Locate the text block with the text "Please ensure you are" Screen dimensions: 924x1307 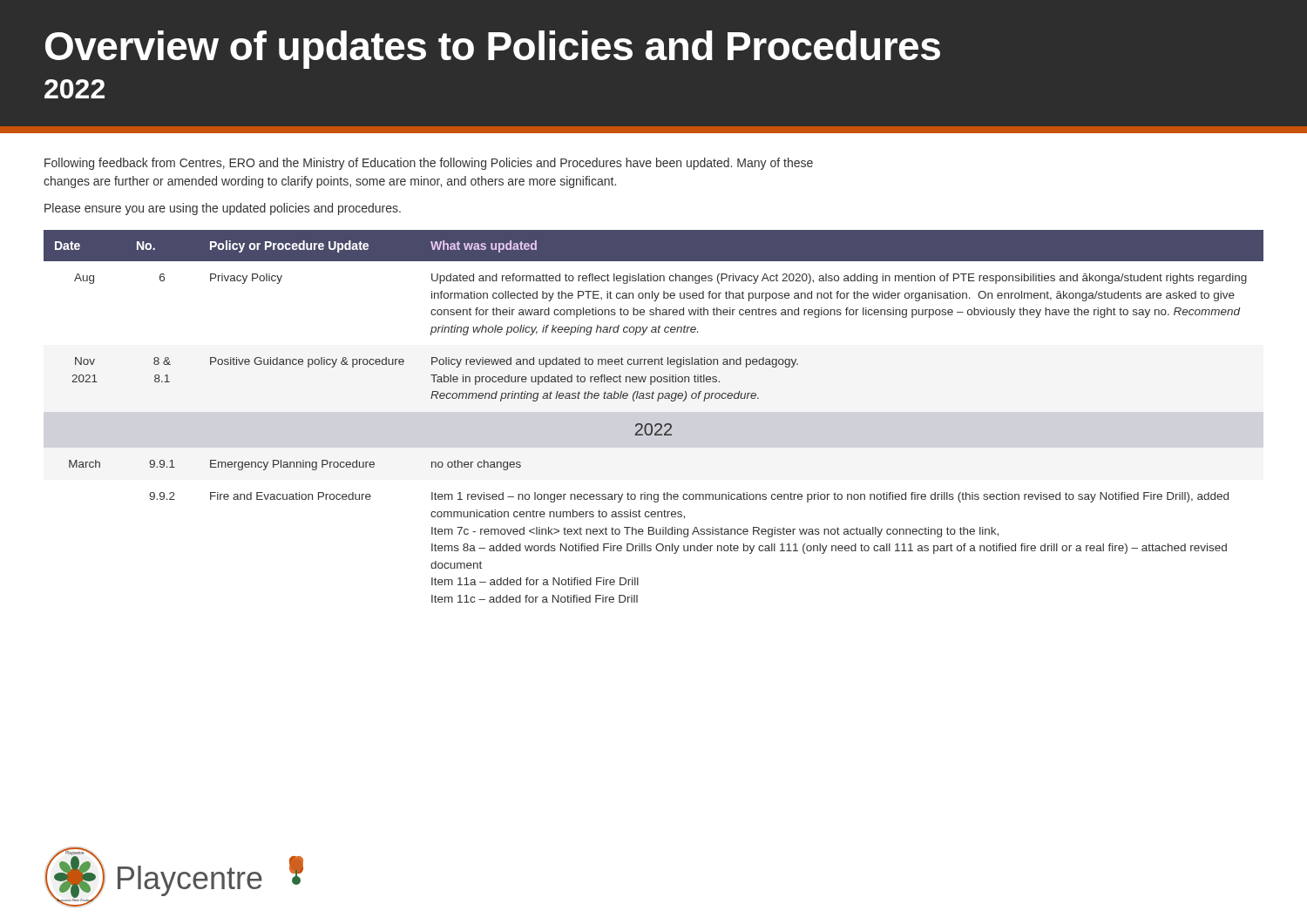coord(223,208)
